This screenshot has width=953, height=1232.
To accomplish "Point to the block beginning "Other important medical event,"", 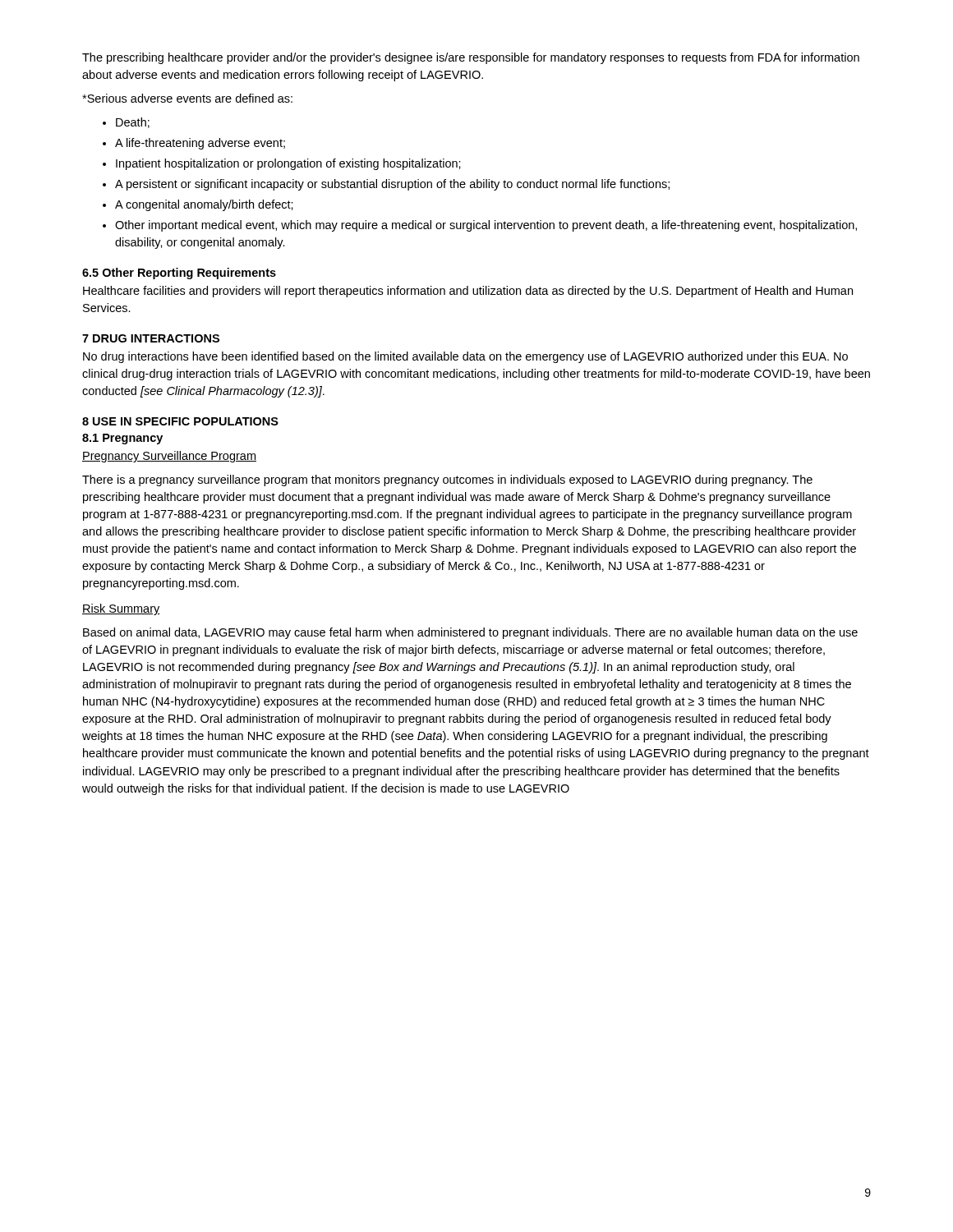I will click(487, 234).
